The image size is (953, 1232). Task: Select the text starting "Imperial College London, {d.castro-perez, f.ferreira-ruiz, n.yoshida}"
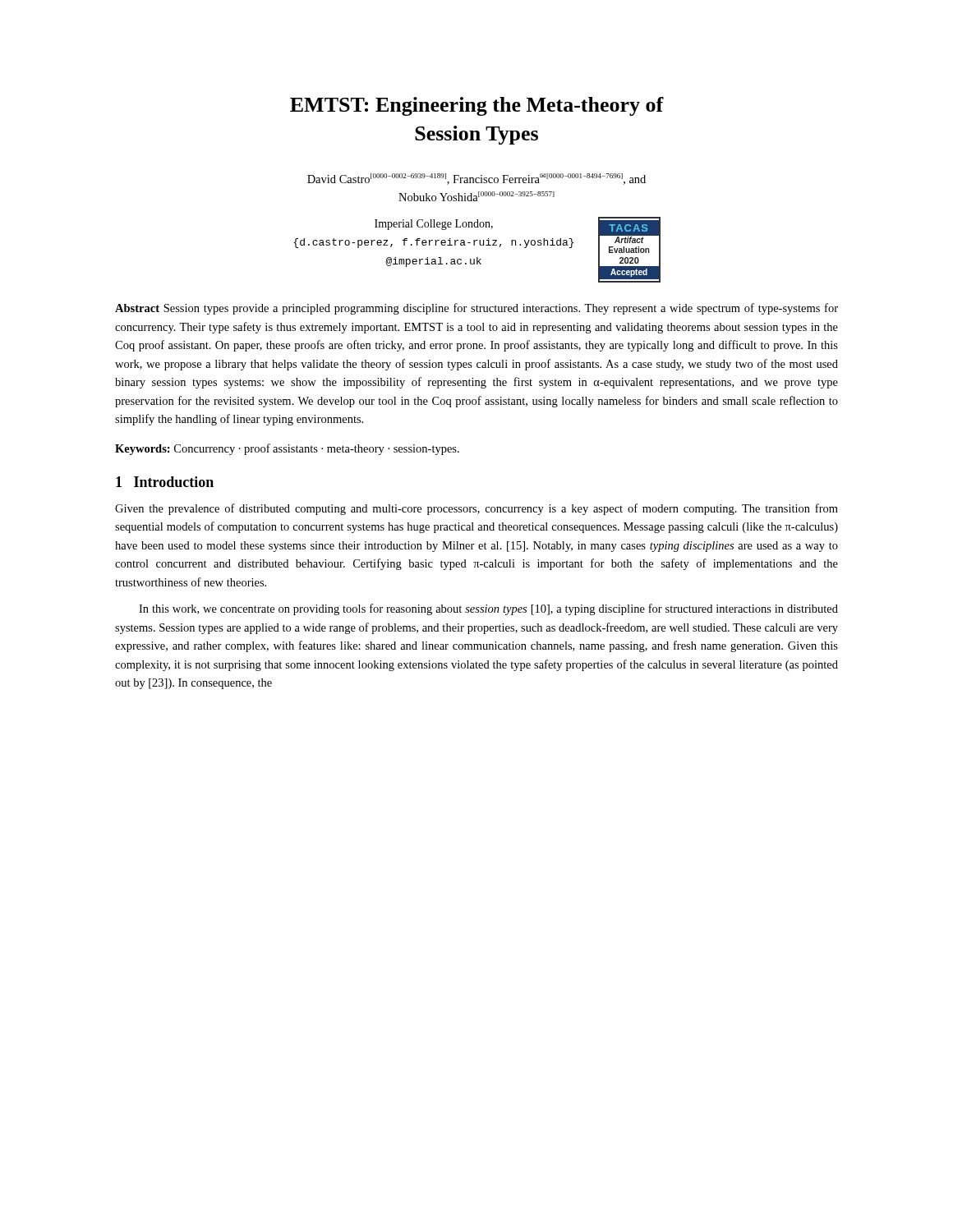[x=434, y=243]
